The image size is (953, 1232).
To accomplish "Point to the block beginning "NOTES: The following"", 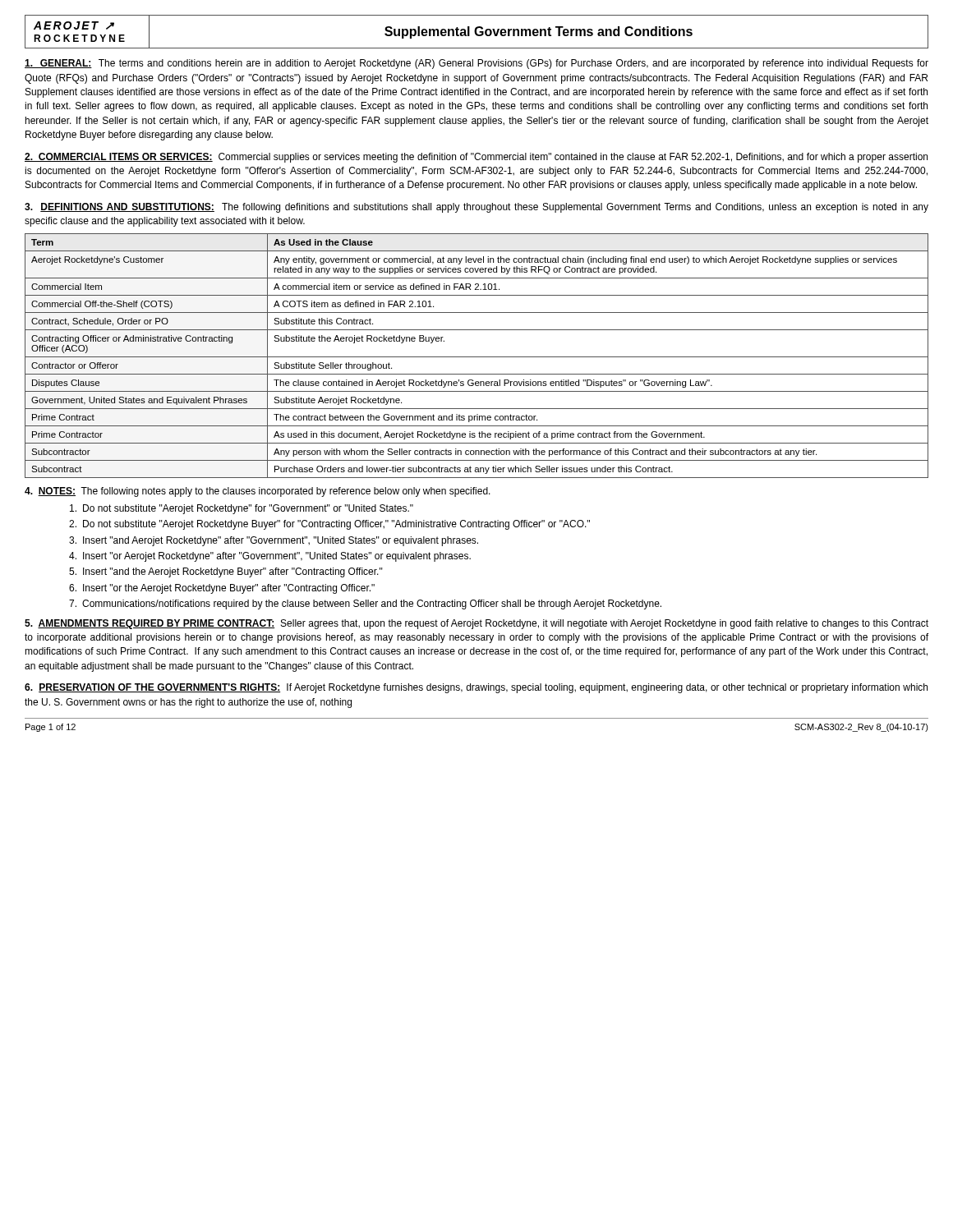I will pyautogui.click(x=258, y=492).
